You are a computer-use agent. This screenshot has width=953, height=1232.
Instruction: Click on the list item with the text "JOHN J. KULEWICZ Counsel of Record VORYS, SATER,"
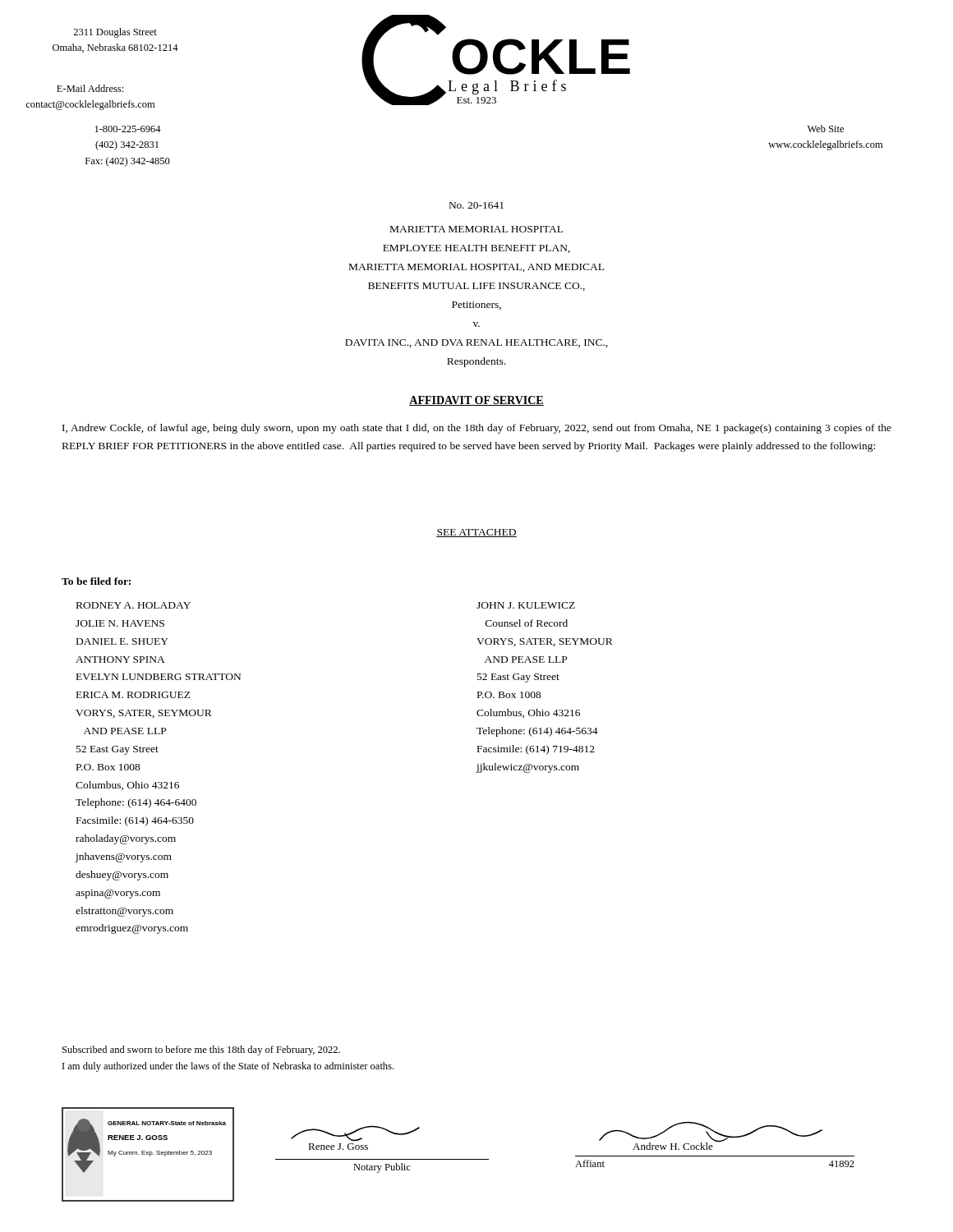545,686
